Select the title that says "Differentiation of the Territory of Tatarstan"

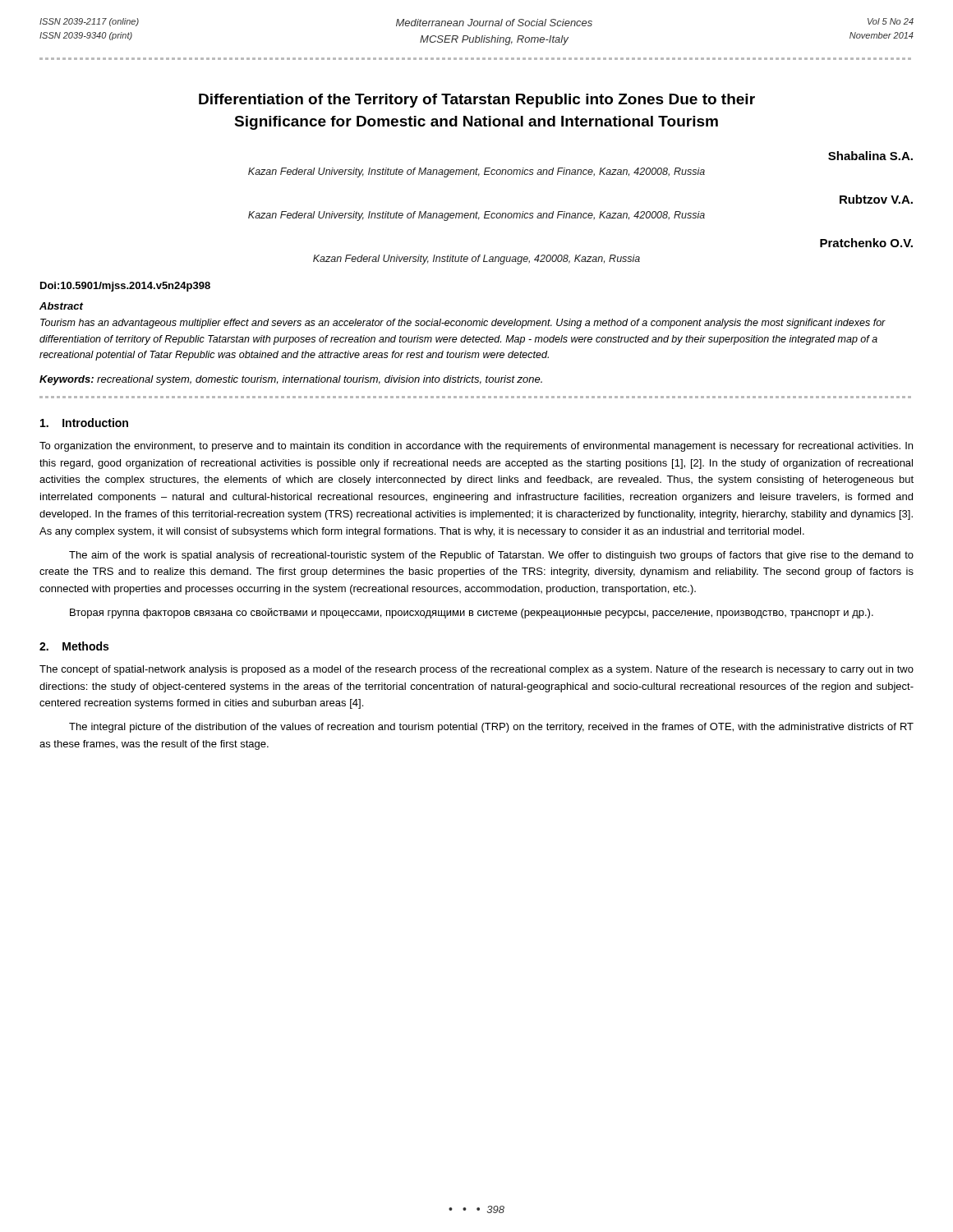coord(476,110)
